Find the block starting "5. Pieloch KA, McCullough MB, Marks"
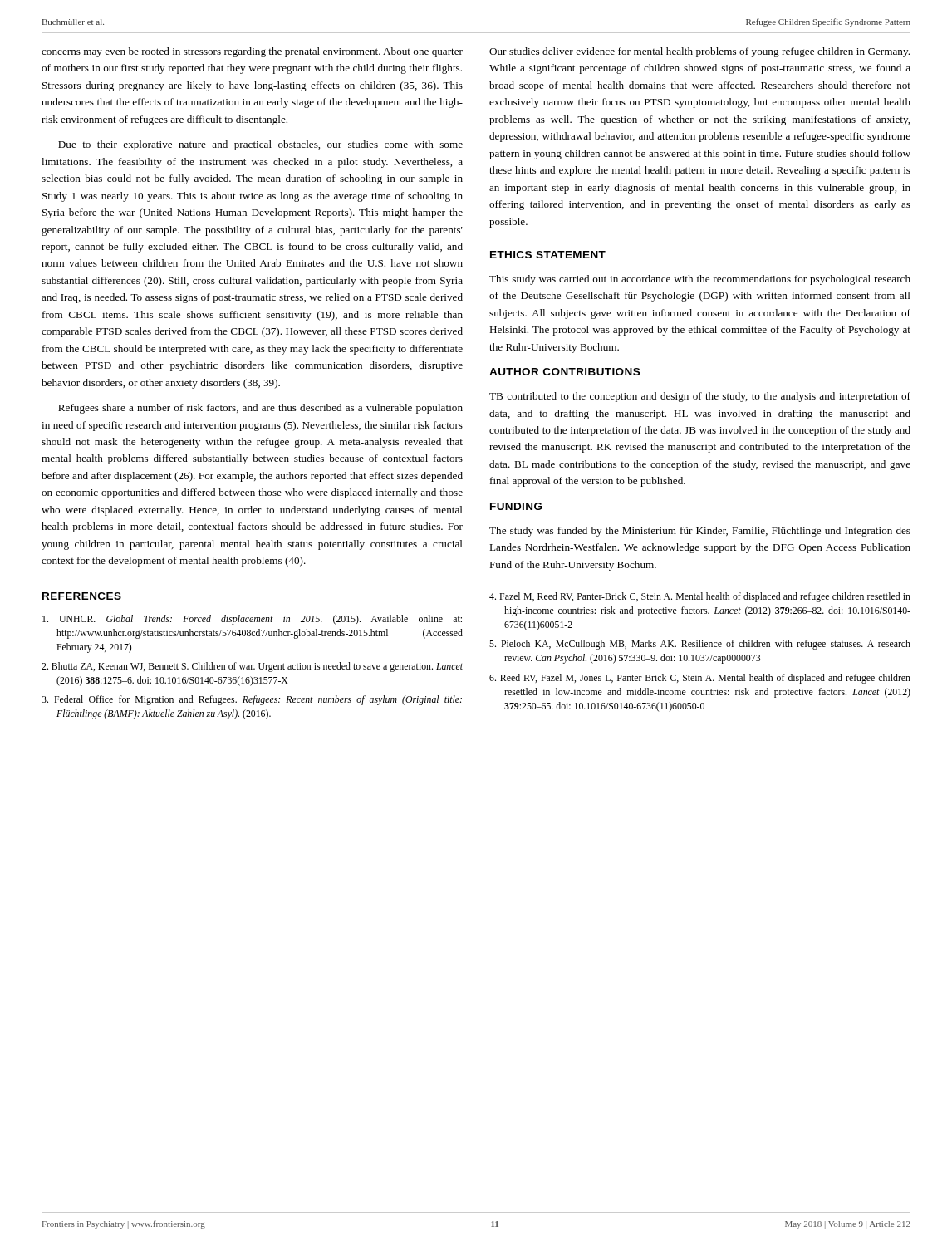 (700, 651)
